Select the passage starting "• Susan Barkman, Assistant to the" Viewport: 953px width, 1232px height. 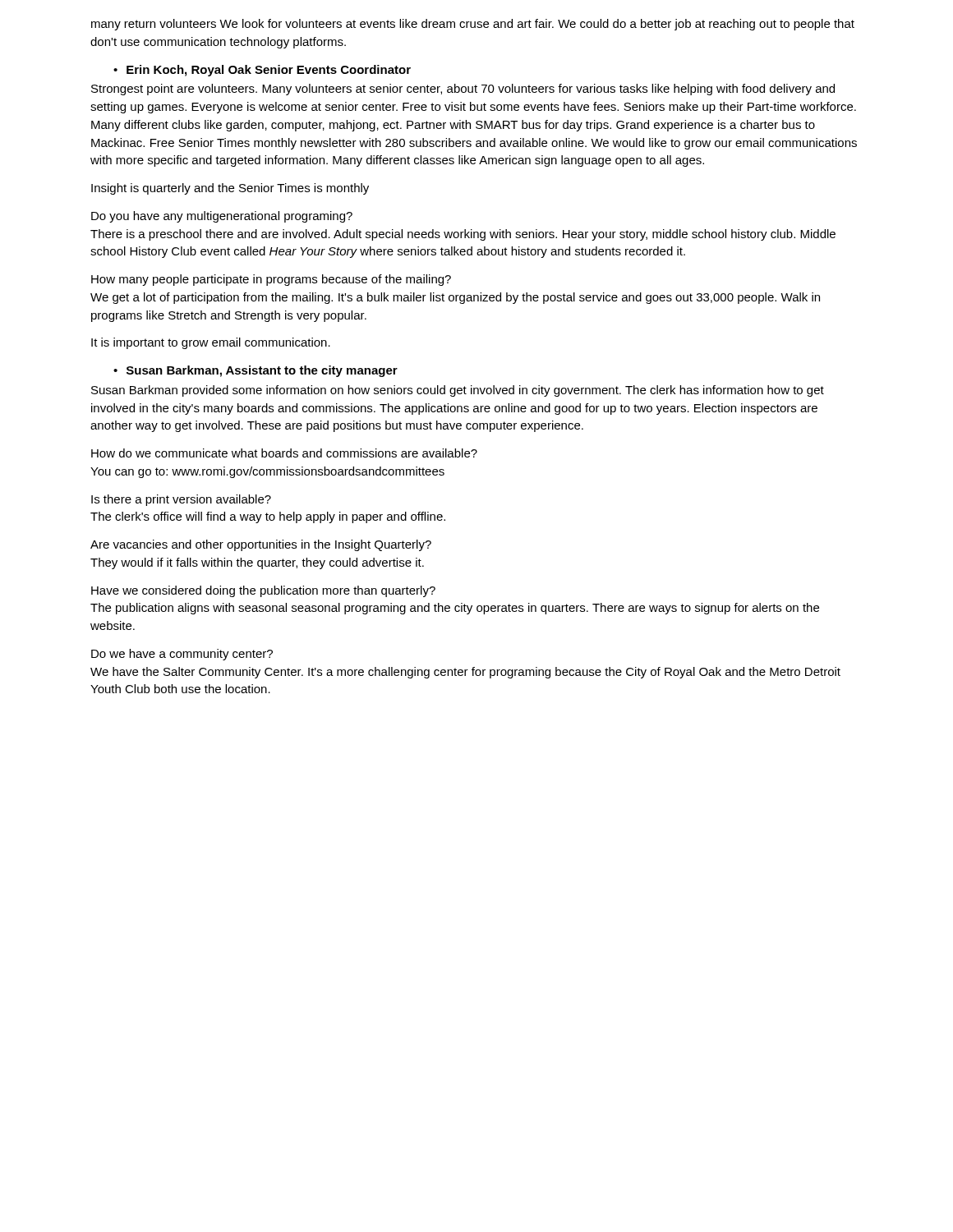(x=255, y=370)
